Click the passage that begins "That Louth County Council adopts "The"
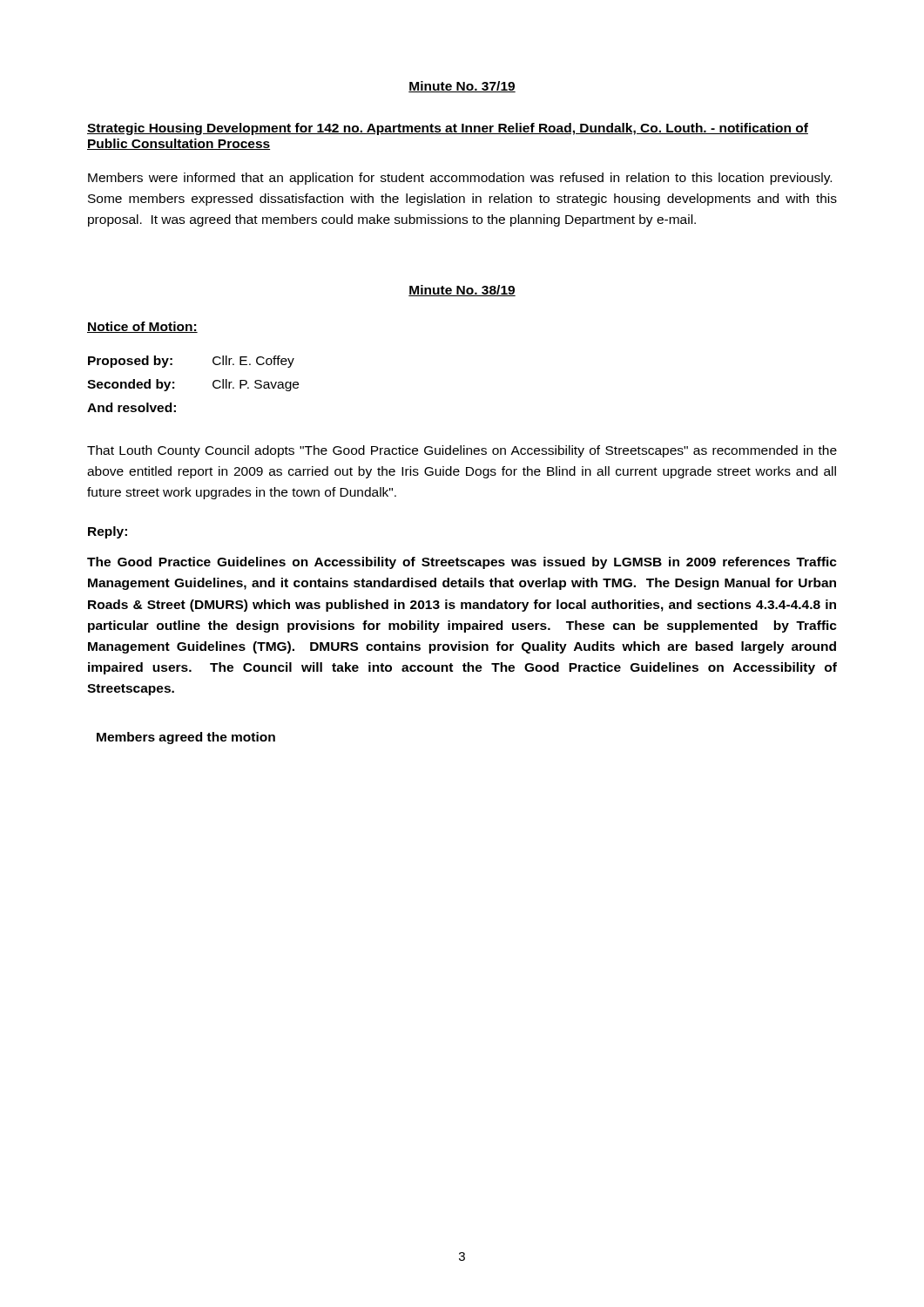Image resolution: width=924 pixels, height=1307 pixels. pos(462,471)
